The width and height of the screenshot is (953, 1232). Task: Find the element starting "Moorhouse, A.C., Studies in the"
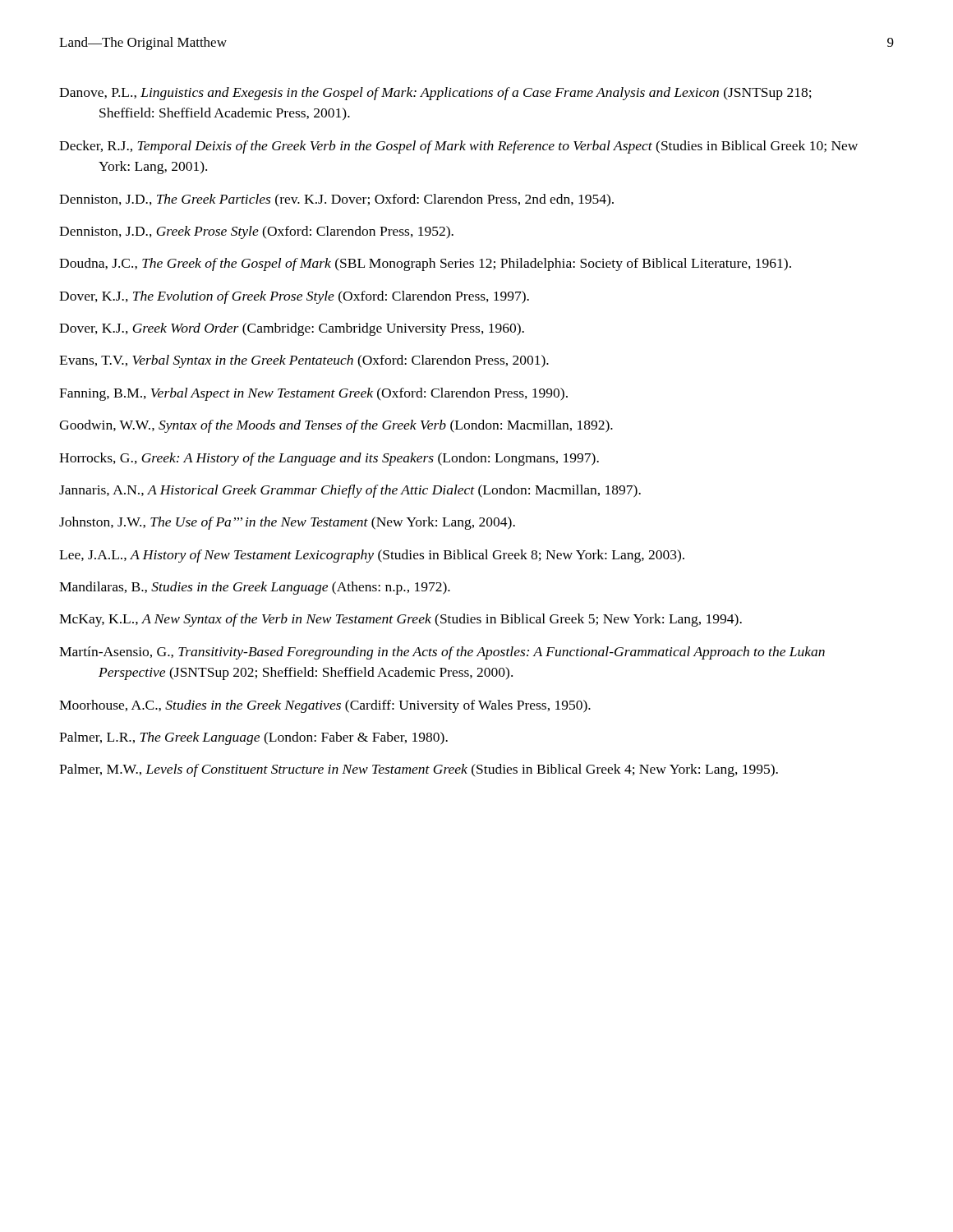pyautogui.click(x=325, y=704)
